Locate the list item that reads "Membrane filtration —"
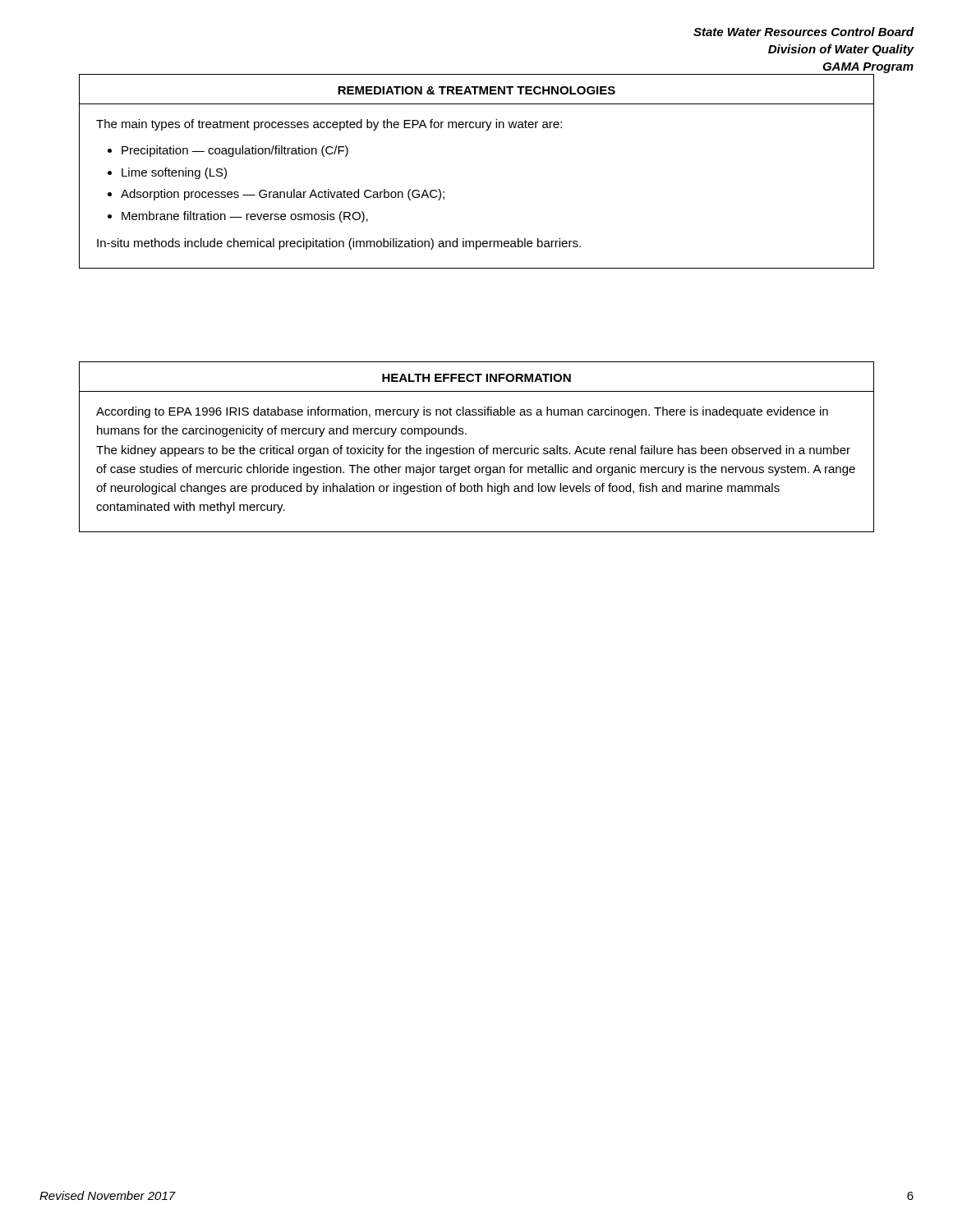Image resolution: width=953 pixels, height=1232 pixels. coord(245,215)
